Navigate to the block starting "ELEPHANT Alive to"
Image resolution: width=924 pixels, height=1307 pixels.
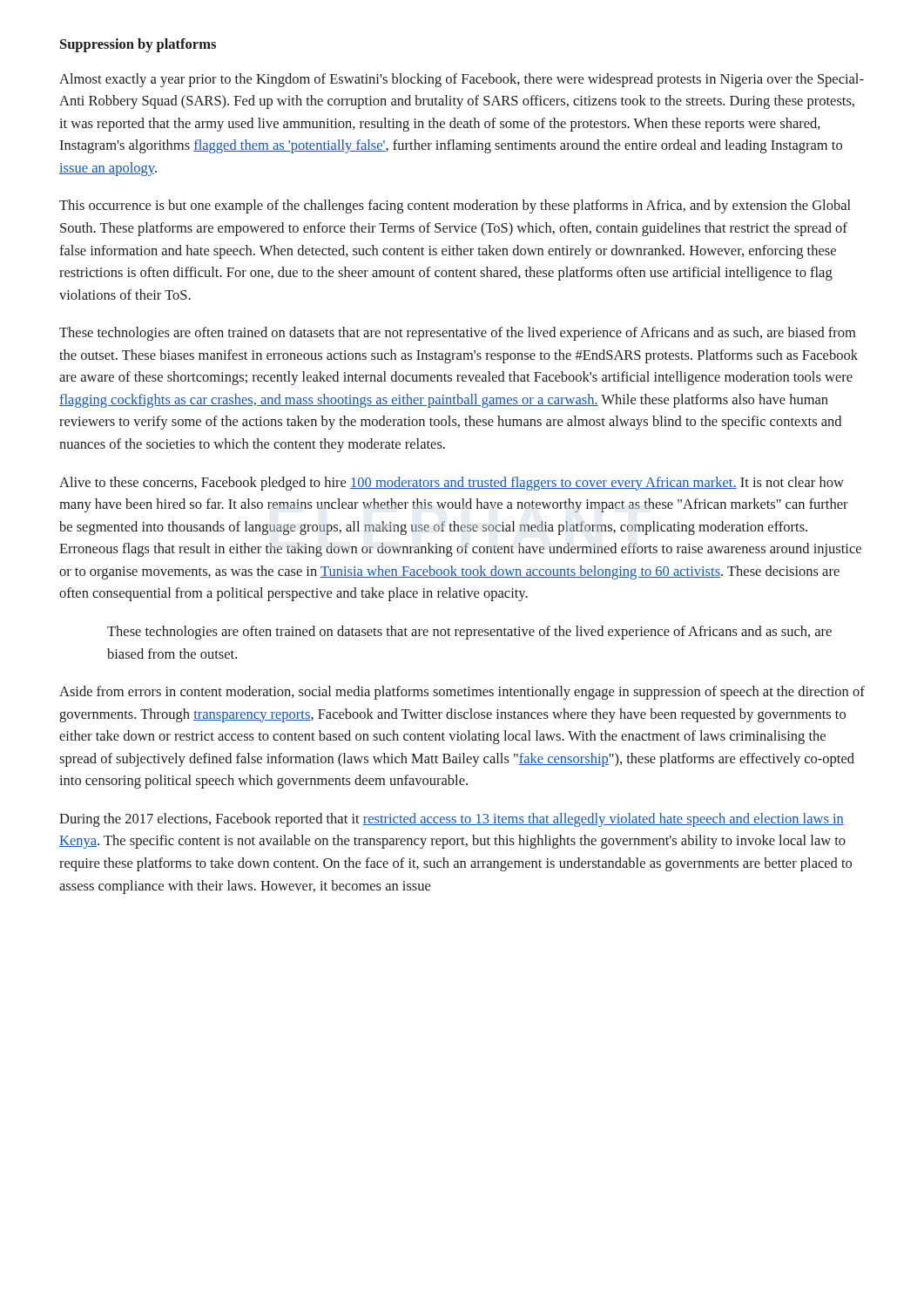pos(461,538)
